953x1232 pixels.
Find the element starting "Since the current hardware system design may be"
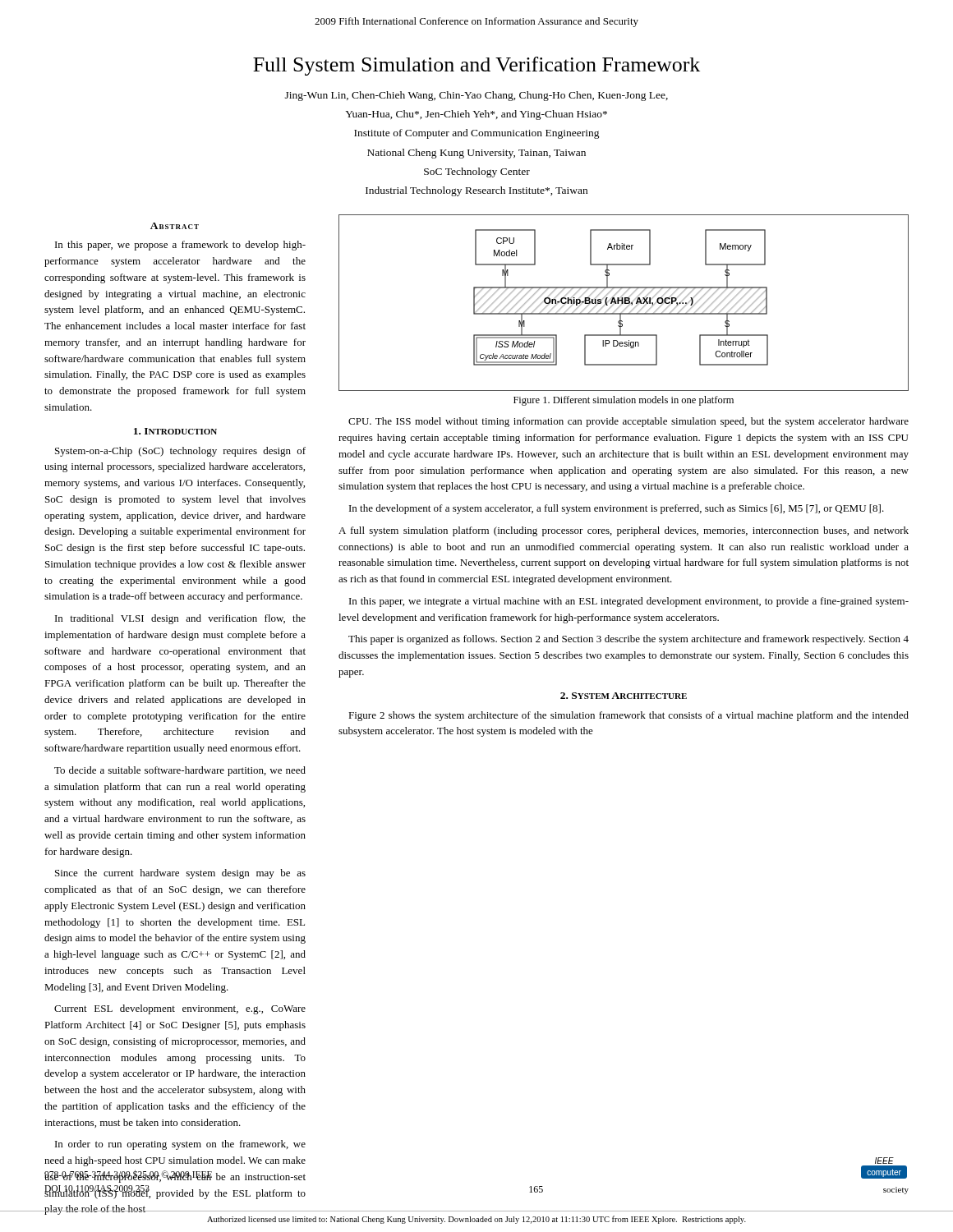pyautogui.click(x=175, y=930)
